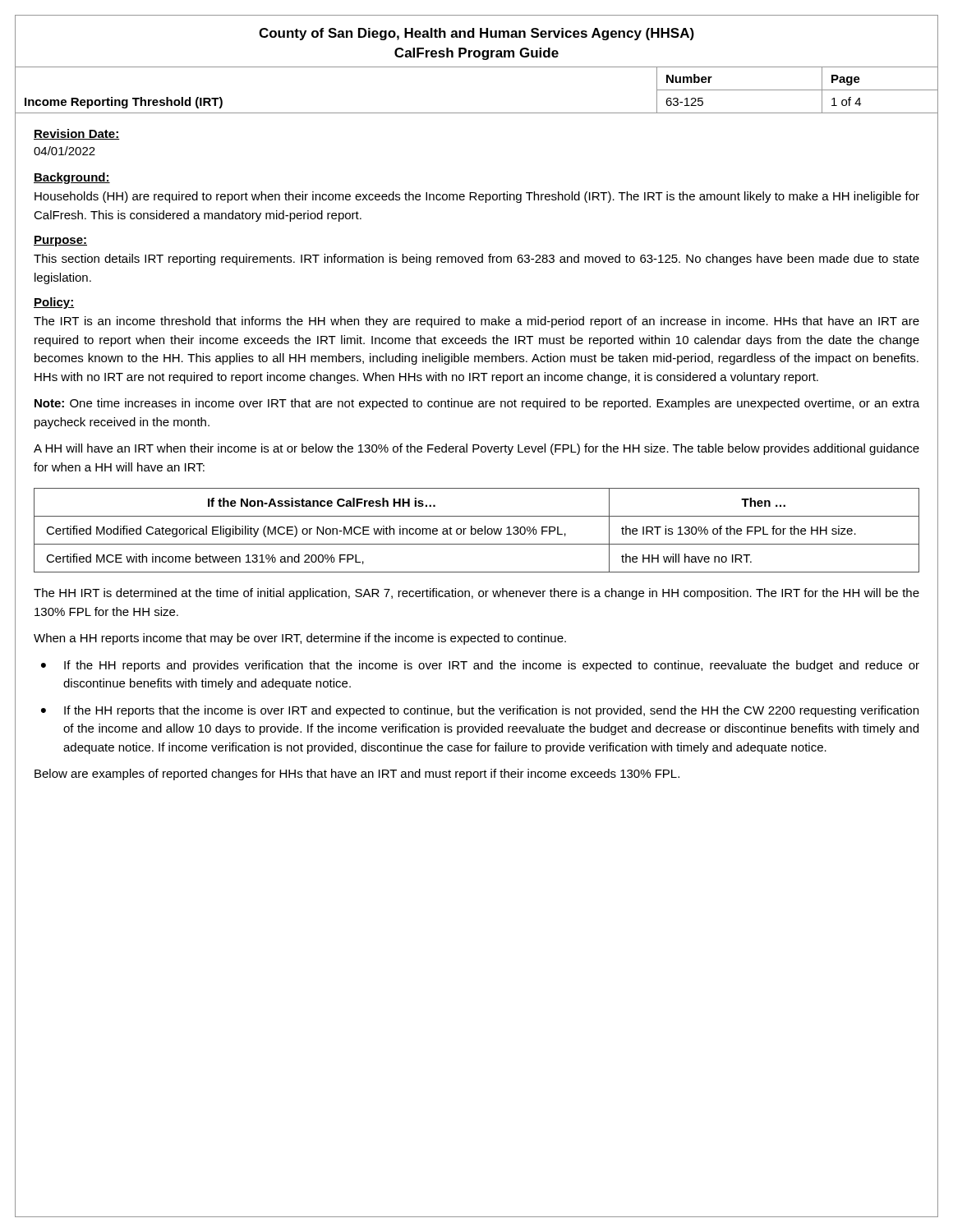Locate the text block with the text "The IRT is an income threshold that"
This screenshot has height=1232, width=953.
click(476, 349)
